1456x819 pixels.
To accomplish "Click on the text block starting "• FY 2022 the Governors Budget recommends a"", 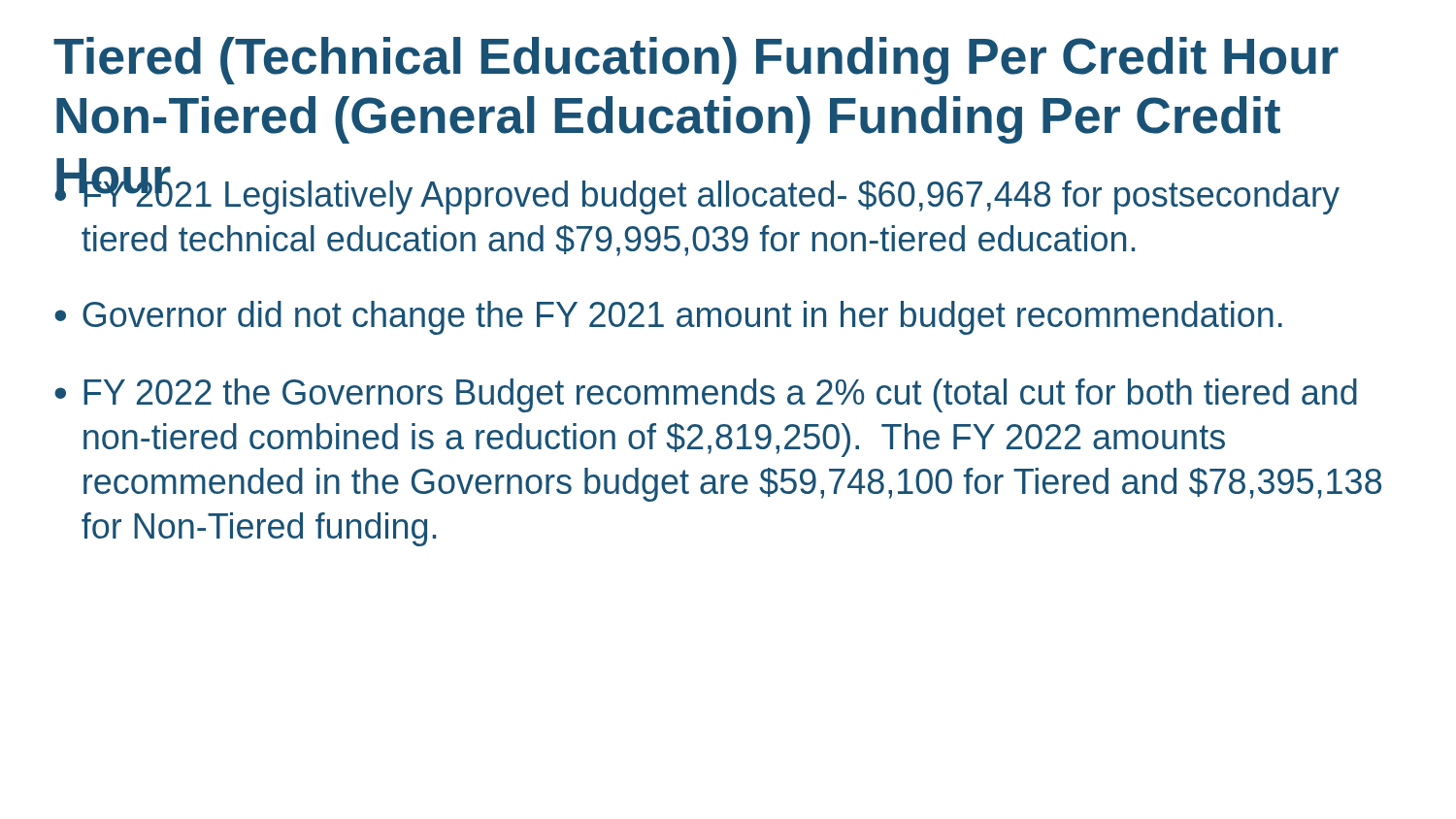I will [728, 460].
